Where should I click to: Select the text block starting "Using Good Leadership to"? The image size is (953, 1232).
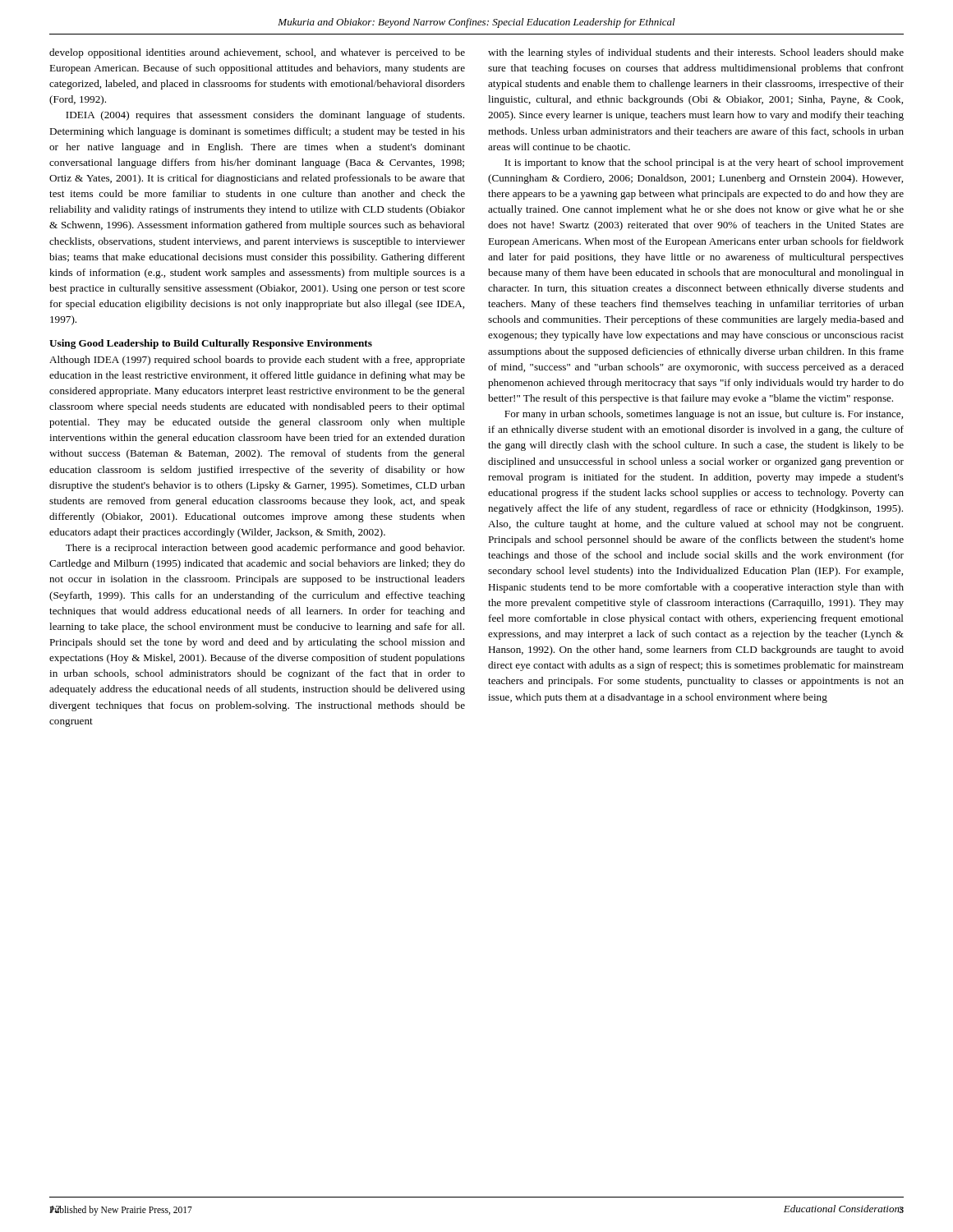point(257,343)
